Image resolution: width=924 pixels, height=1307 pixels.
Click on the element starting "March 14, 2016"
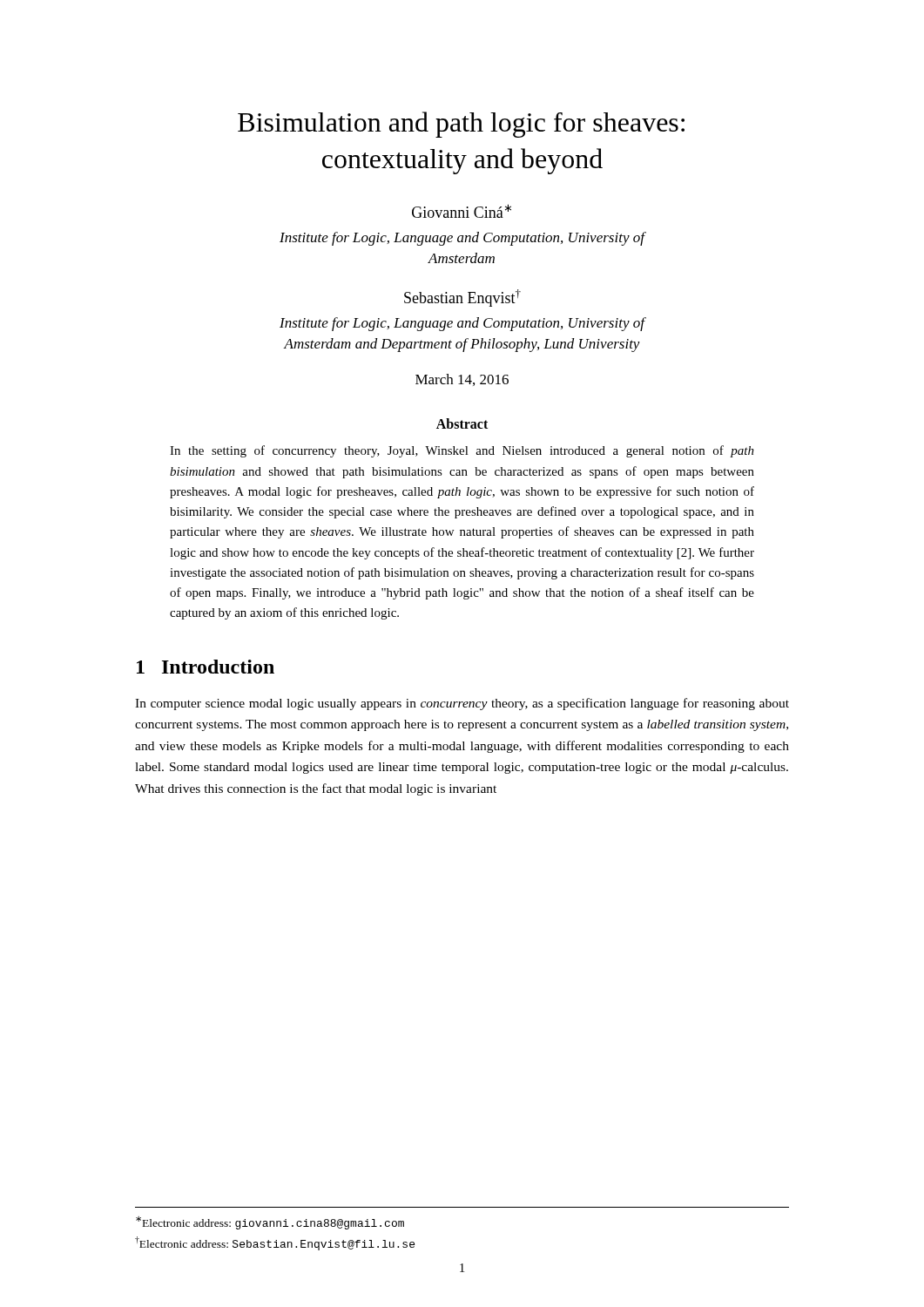(x=462, y=380)
